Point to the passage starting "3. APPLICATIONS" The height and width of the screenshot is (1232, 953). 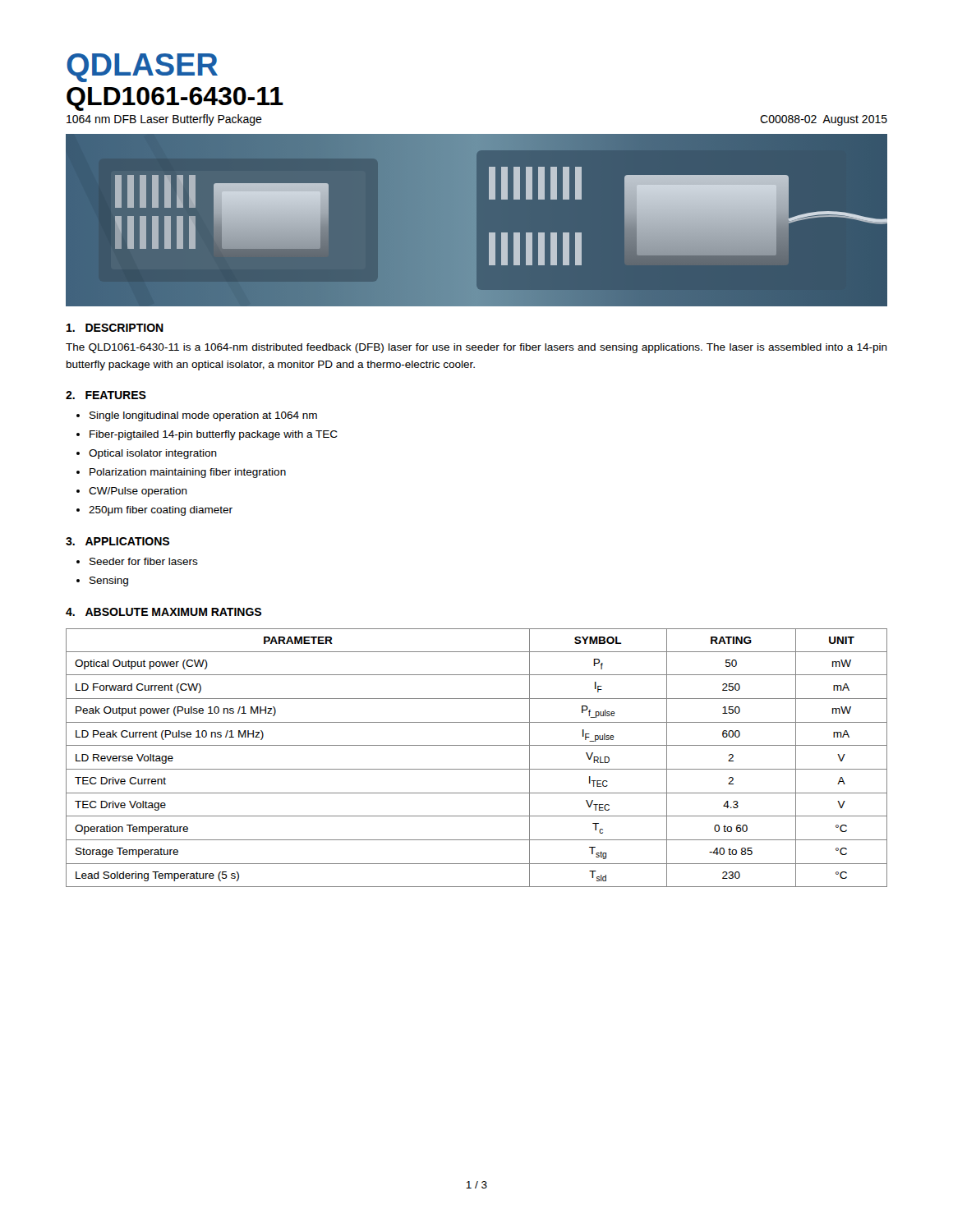pos(118,541)
